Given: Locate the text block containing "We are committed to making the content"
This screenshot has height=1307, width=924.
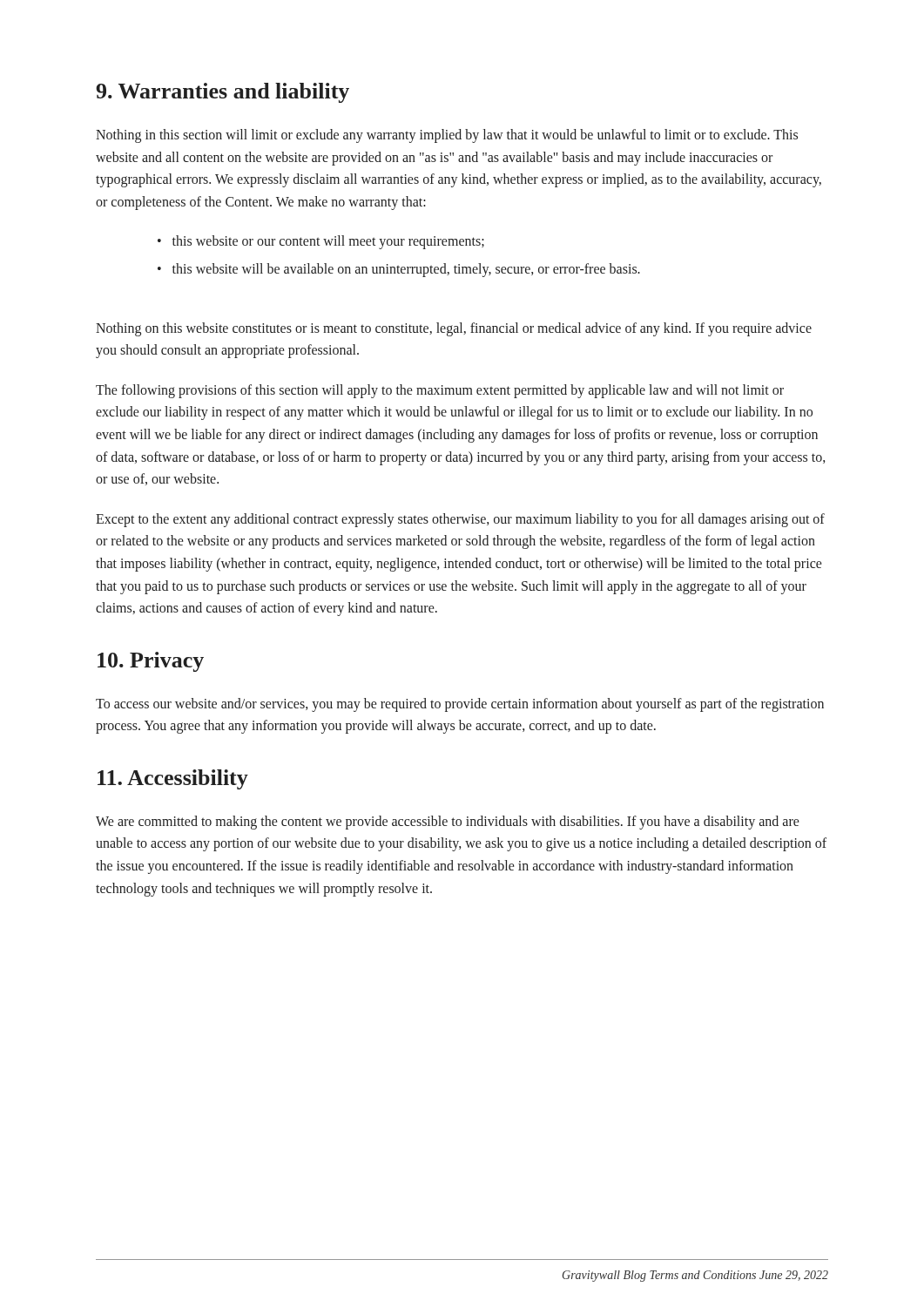Looking at the screenshot, I should pos(461,855).
